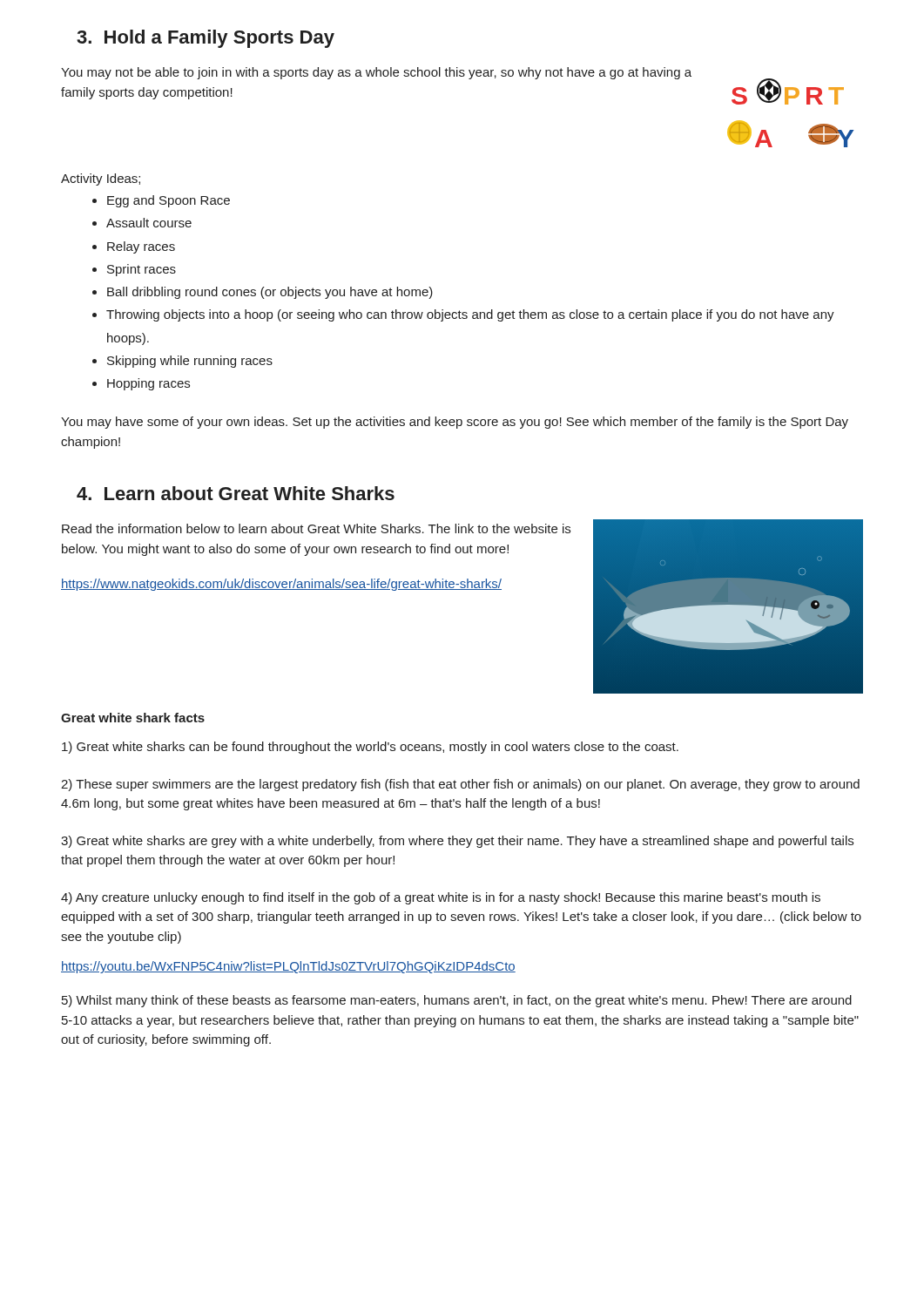Locate the list item with the text "Ball dribbling round cones"

tap(270, 291)
